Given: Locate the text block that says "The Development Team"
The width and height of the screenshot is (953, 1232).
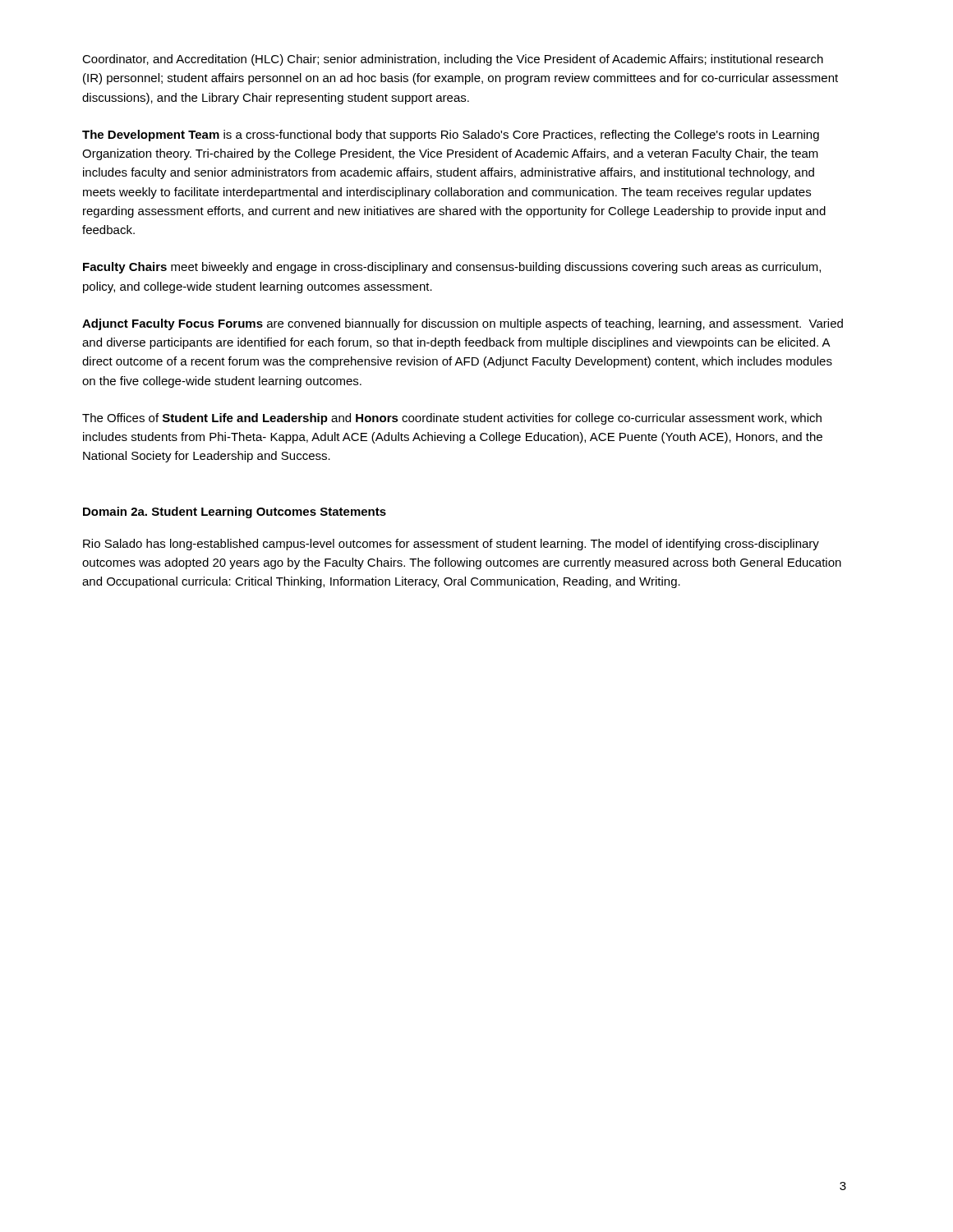Looking at the screenshot, I should coord(454,182).
